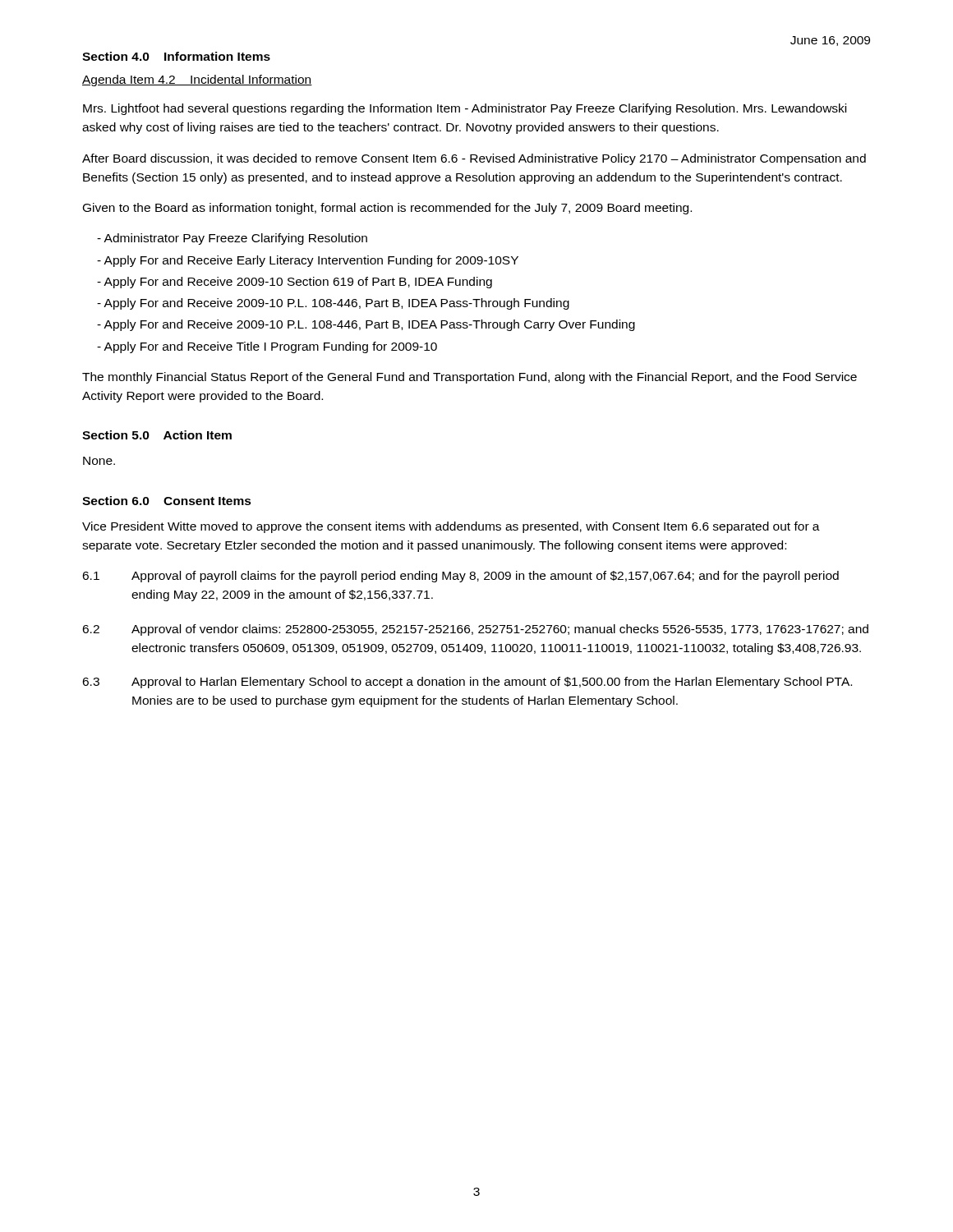Navigate to the text block starting "Mrs. Lightfoot had several questions"

point(465,118)
